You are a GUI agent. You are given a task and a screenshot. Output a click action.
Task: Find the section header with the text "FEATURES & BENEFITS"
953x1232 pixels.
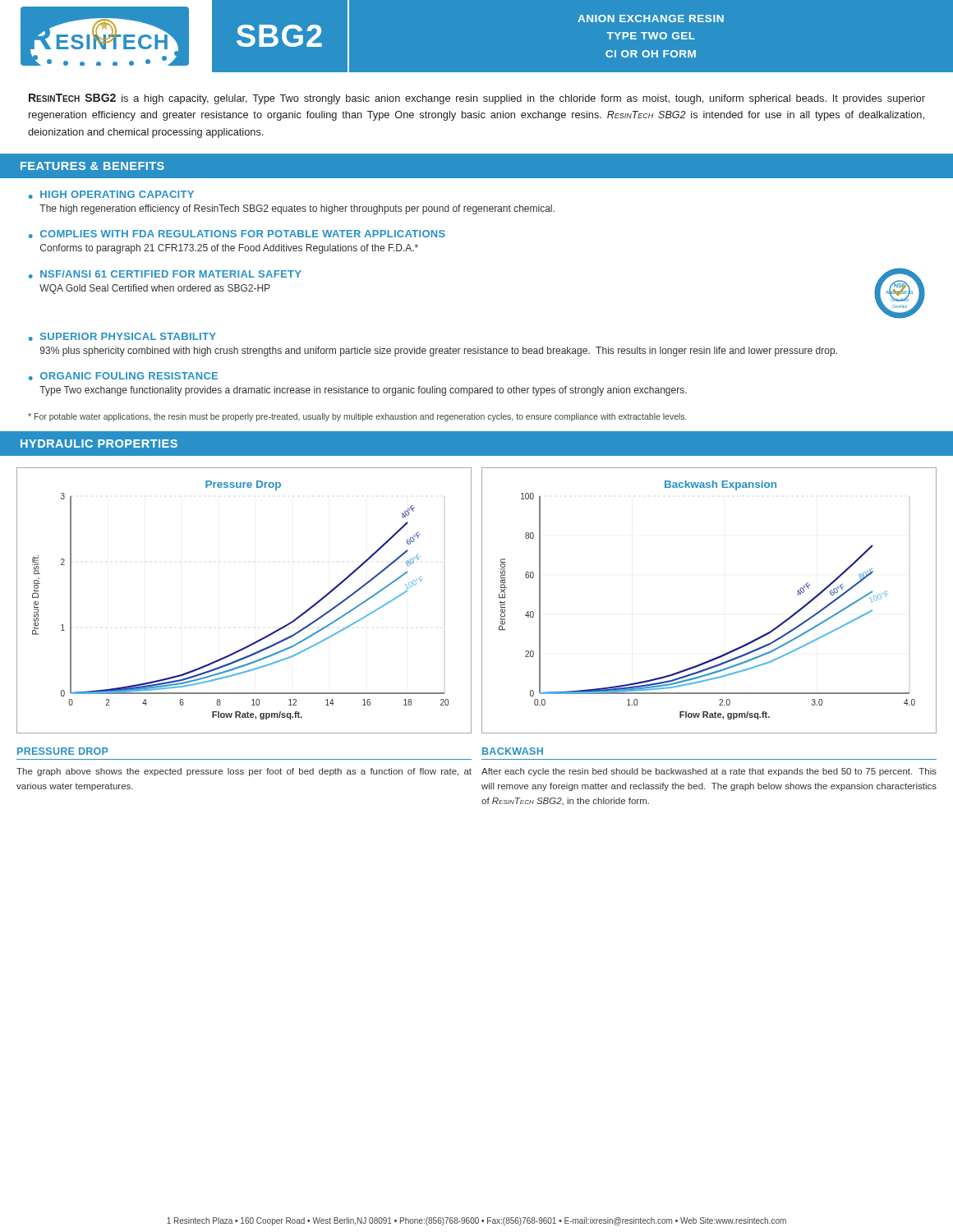(x=92, y=166)
